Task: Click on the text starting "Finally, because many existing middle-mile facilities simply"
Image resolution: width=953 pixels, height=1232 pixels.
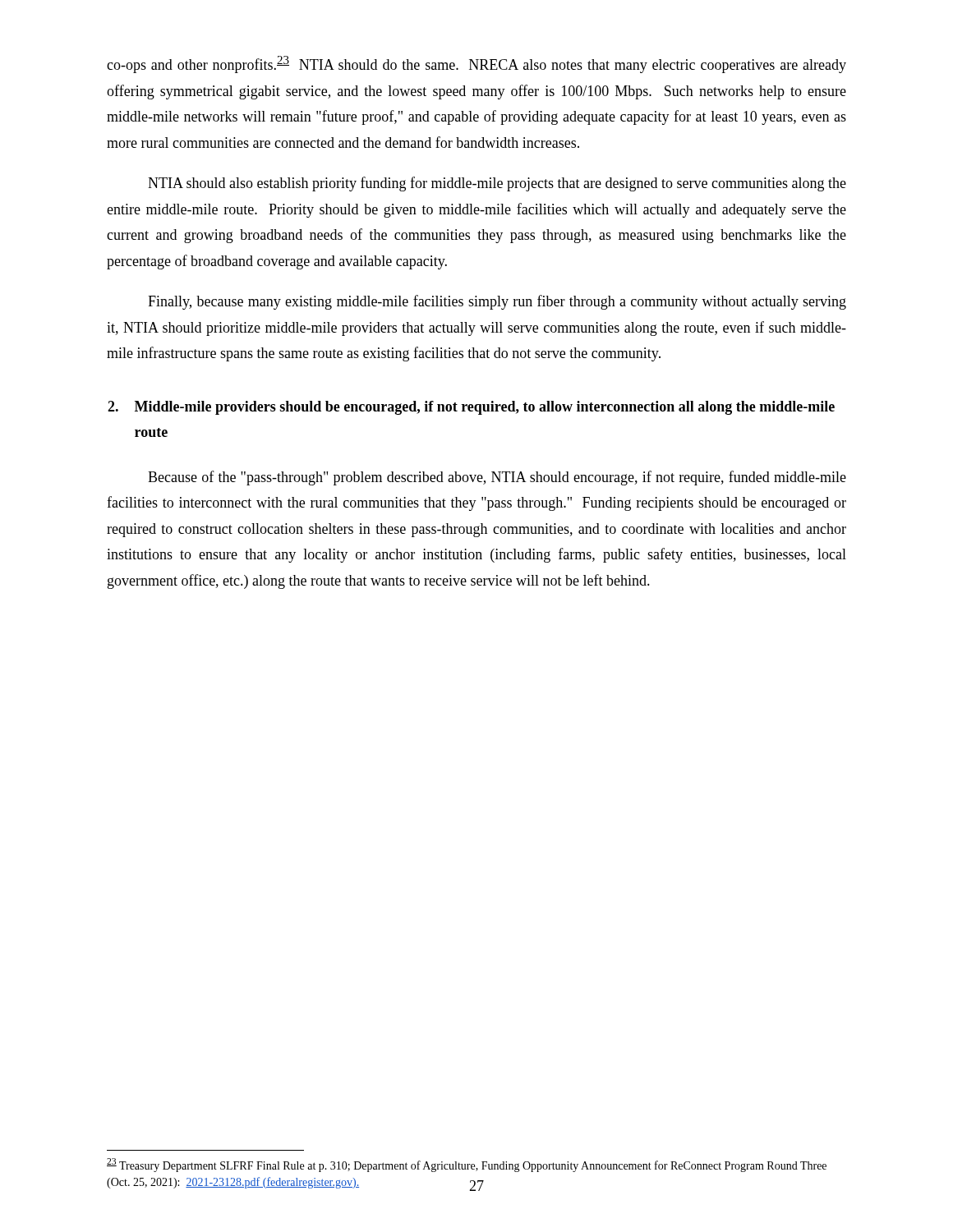Action: tap(476, 328)
